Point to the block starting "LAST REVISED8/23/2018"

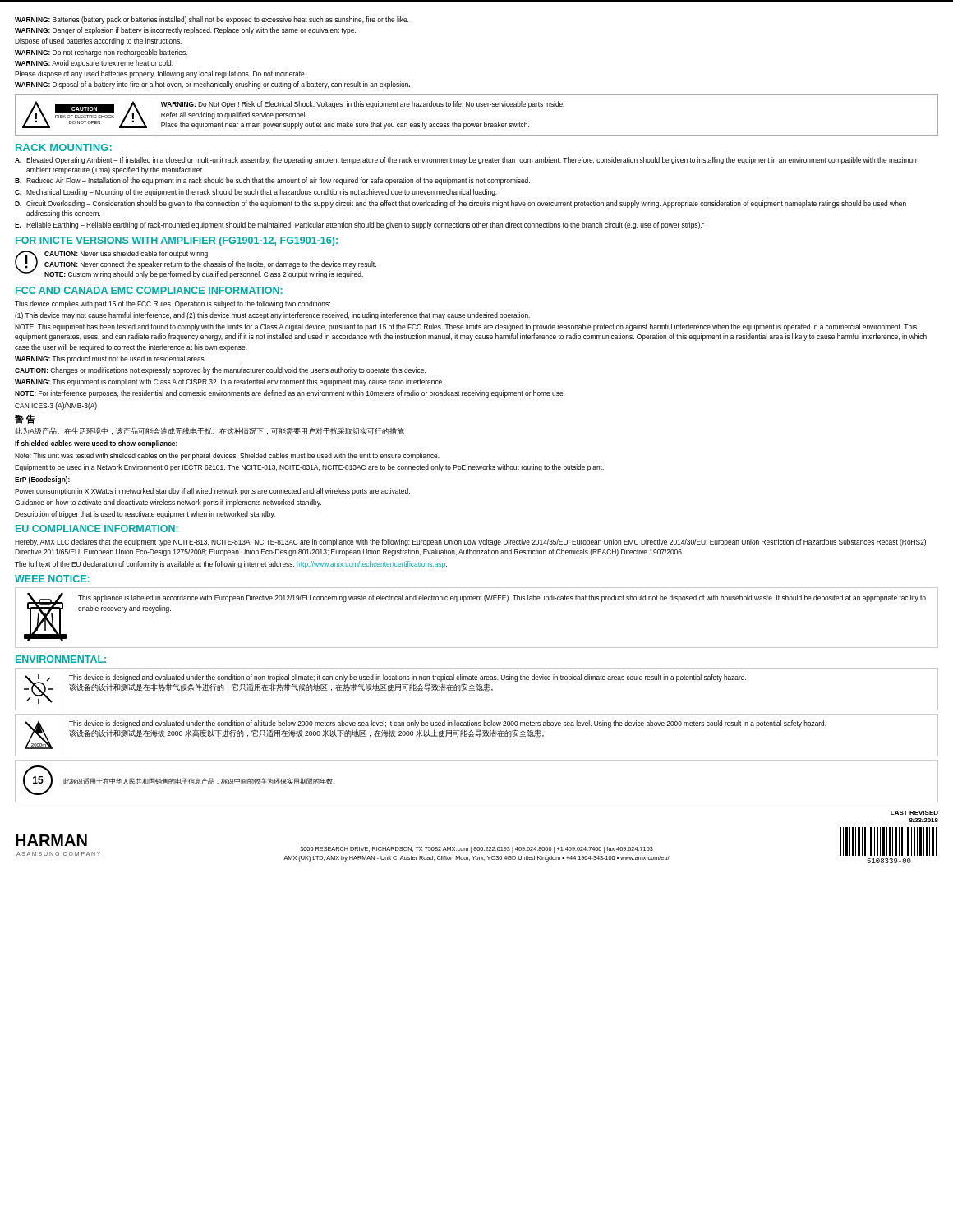point(914,816)
